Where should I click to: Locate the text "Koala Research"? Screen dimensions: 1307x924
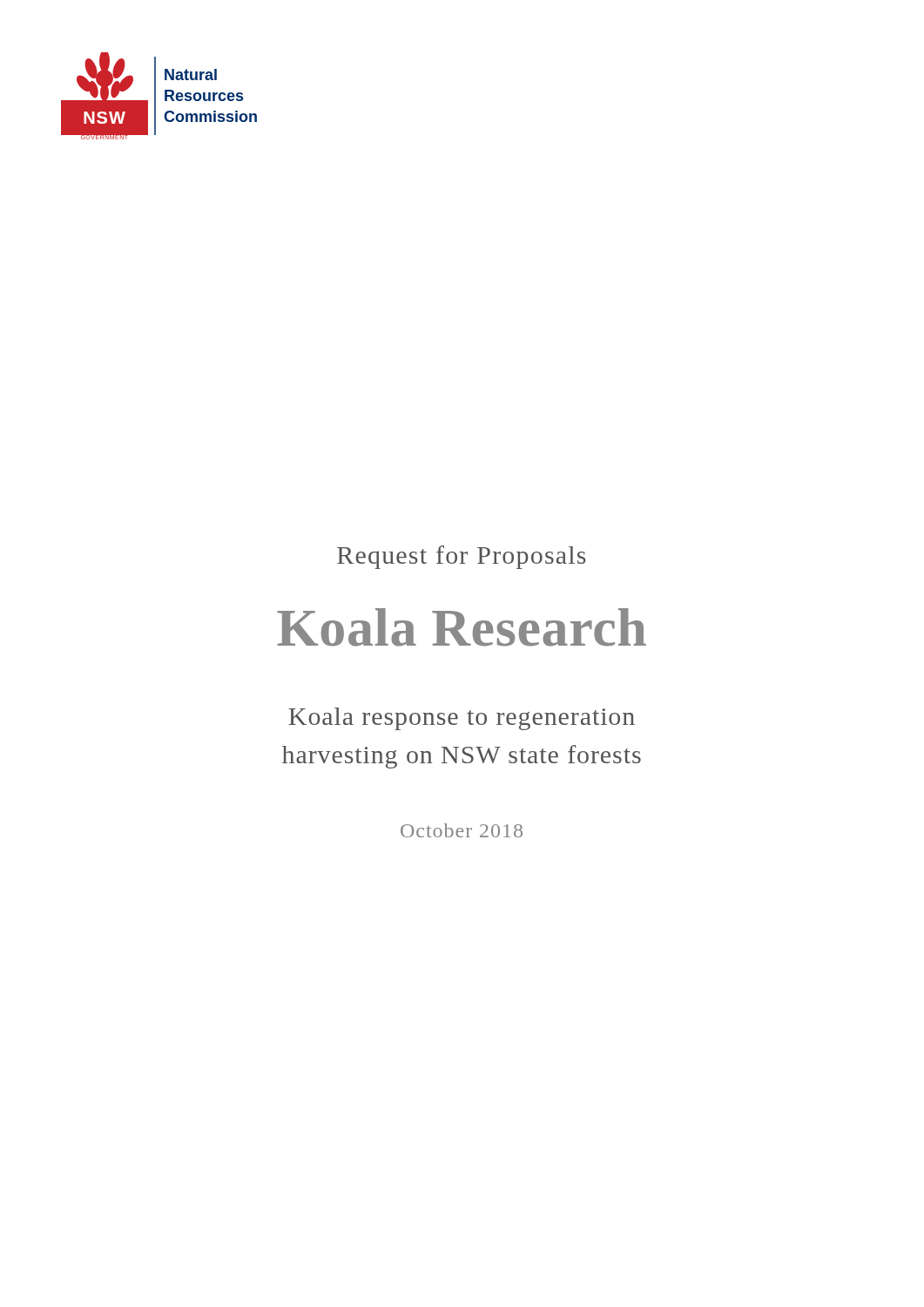[x=462, y=627]
